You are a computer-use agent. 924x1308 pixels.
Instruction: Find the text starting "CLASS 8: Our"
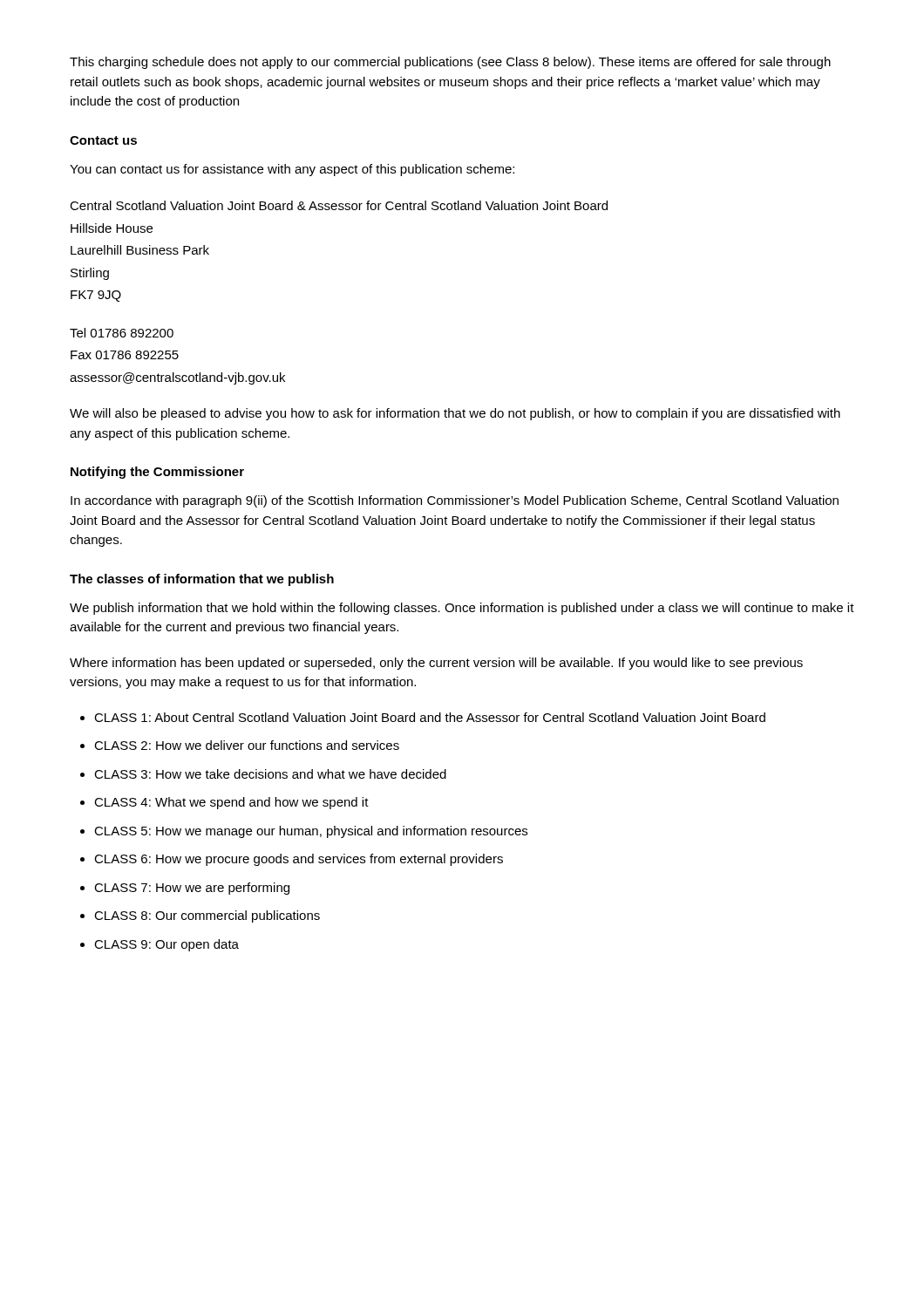click(207, 915)
